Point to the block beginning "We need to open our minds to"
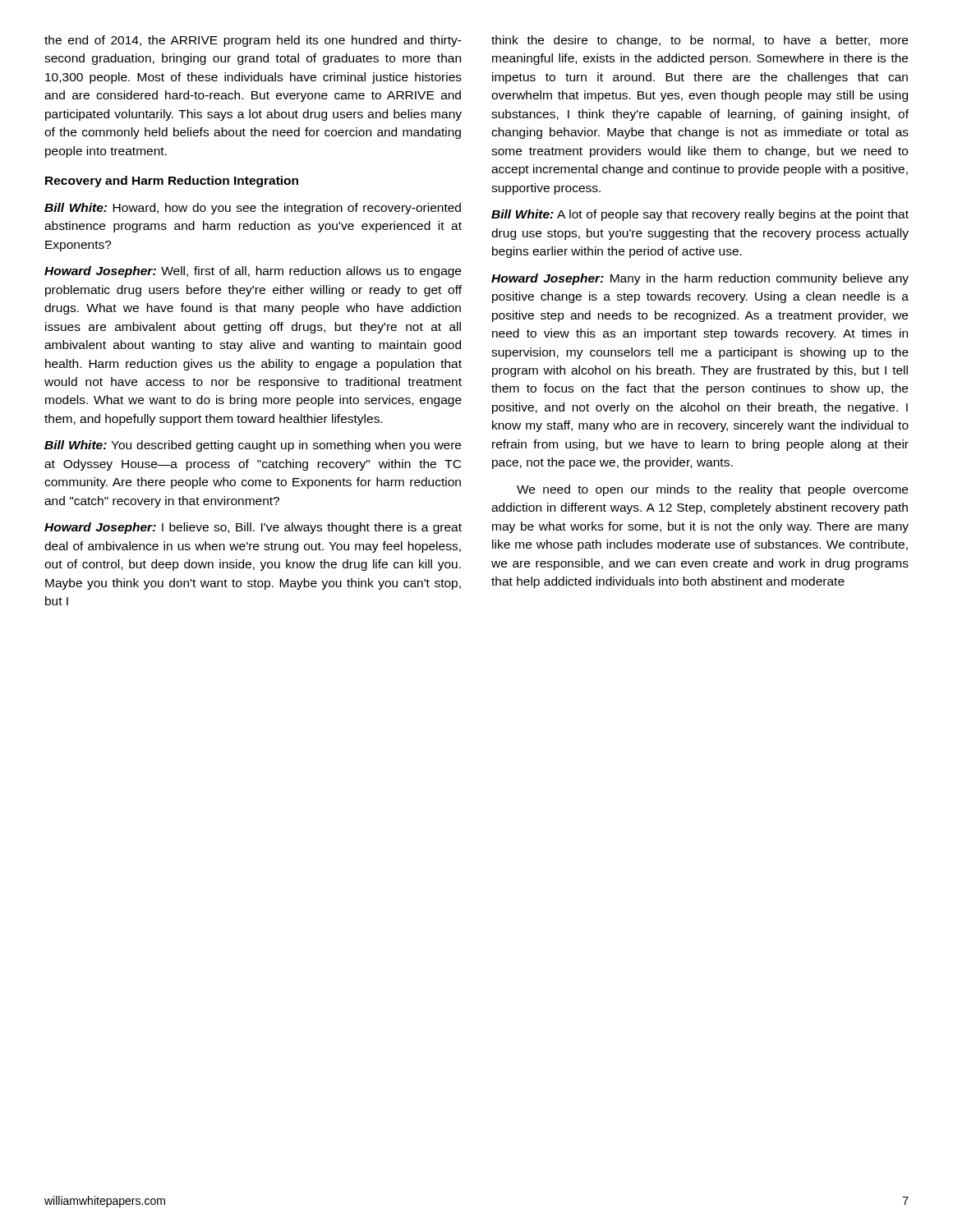The width and height of the screenshot is (953, 1232). 700,536
